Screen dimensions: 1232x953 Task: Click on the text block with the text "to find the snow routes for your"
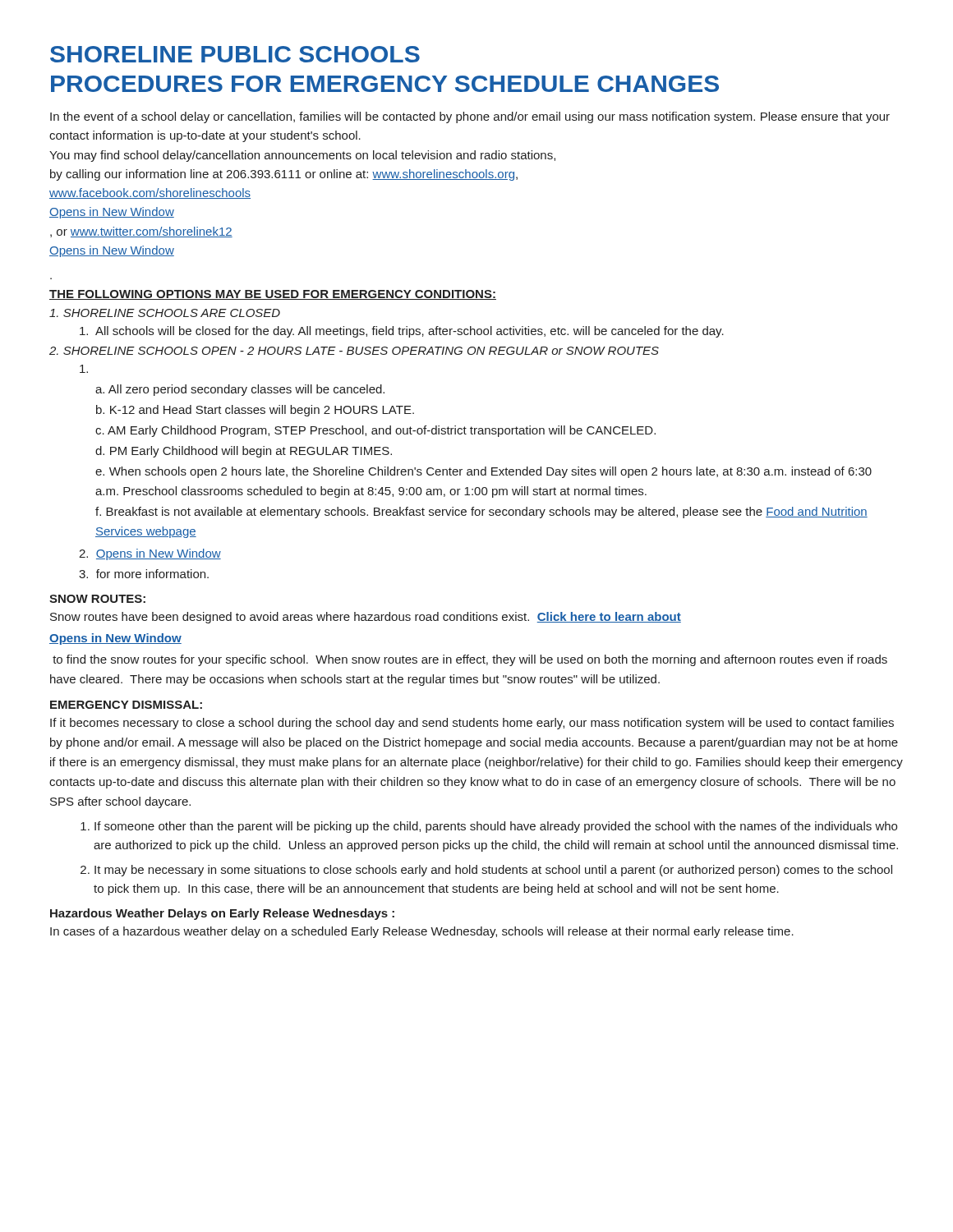(x=468, y=669)
